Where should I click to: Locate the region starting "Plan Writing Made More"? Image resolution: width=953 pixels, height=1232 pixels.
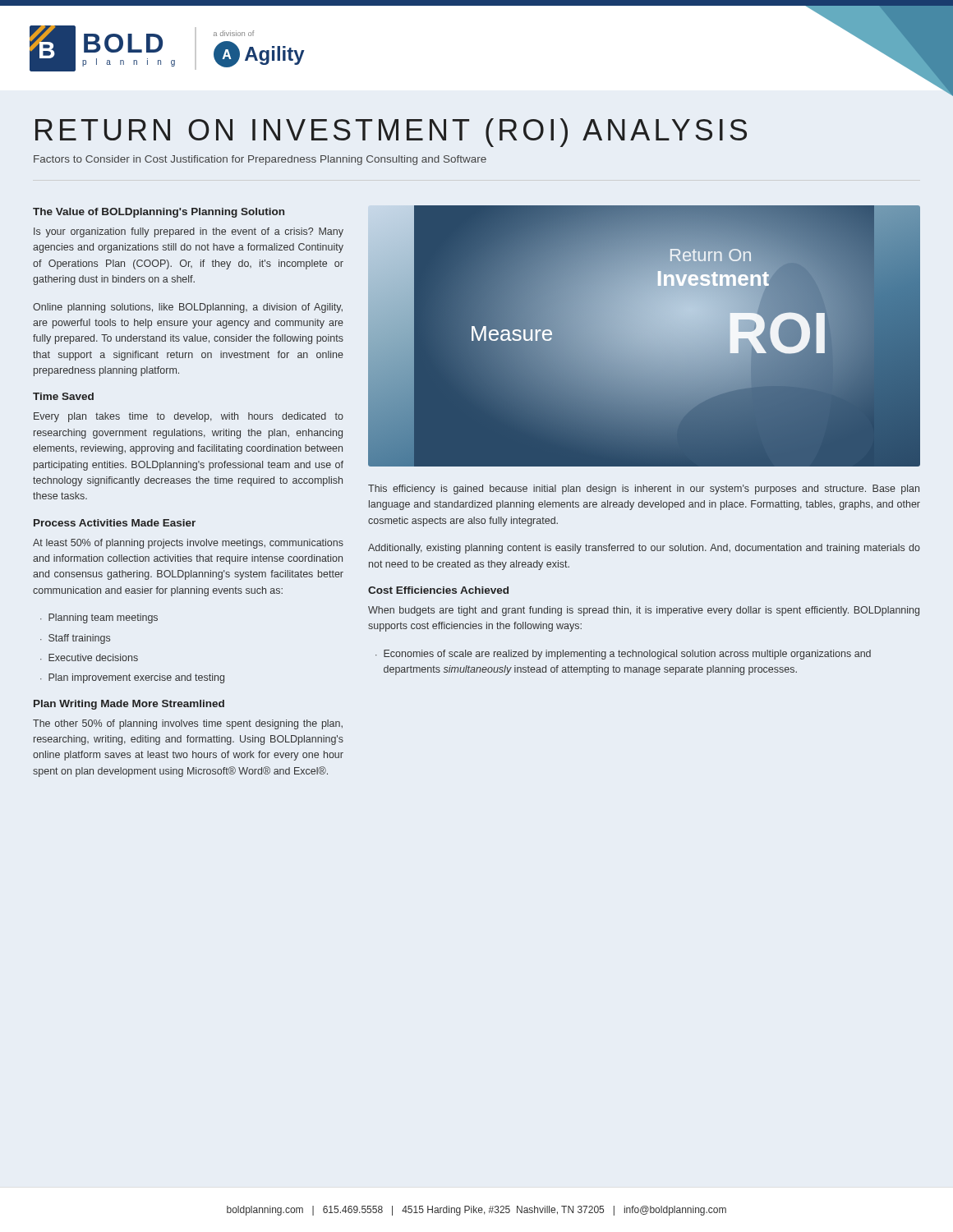click(x=129, y=703)
